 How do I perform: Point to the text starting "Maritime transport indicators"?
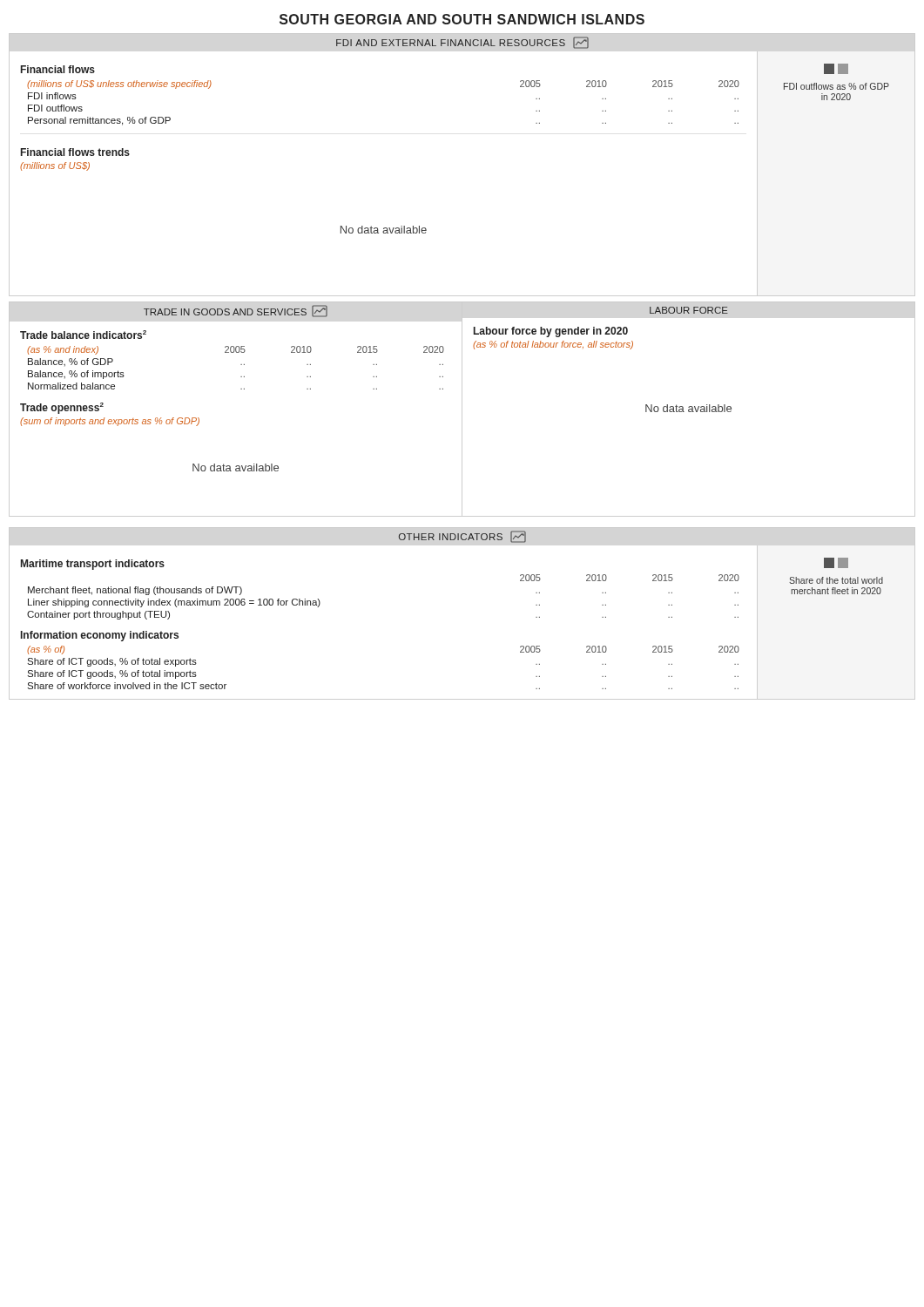[92, 564]
